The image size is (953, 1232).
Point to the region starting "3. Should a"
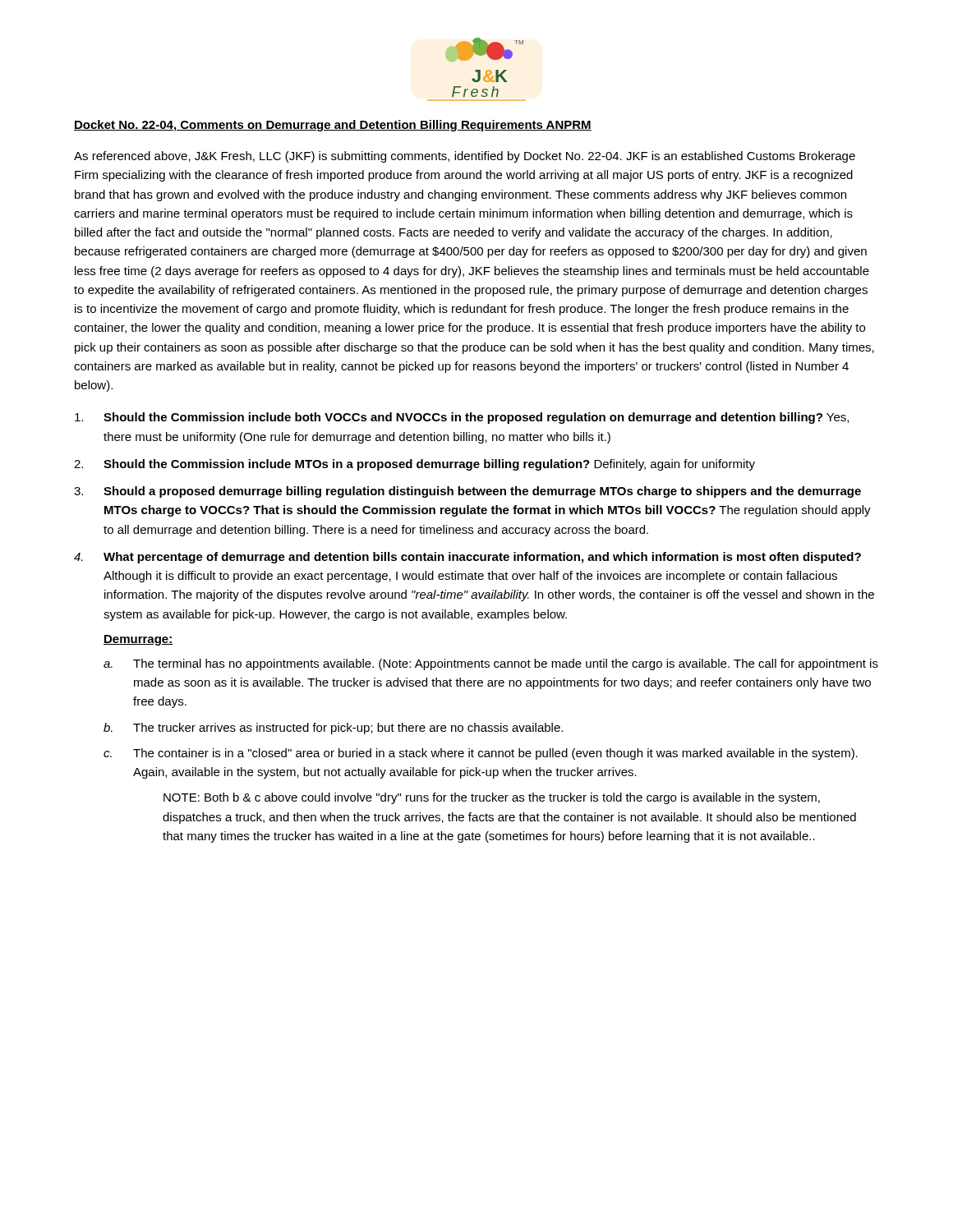(x=476, y=510)
